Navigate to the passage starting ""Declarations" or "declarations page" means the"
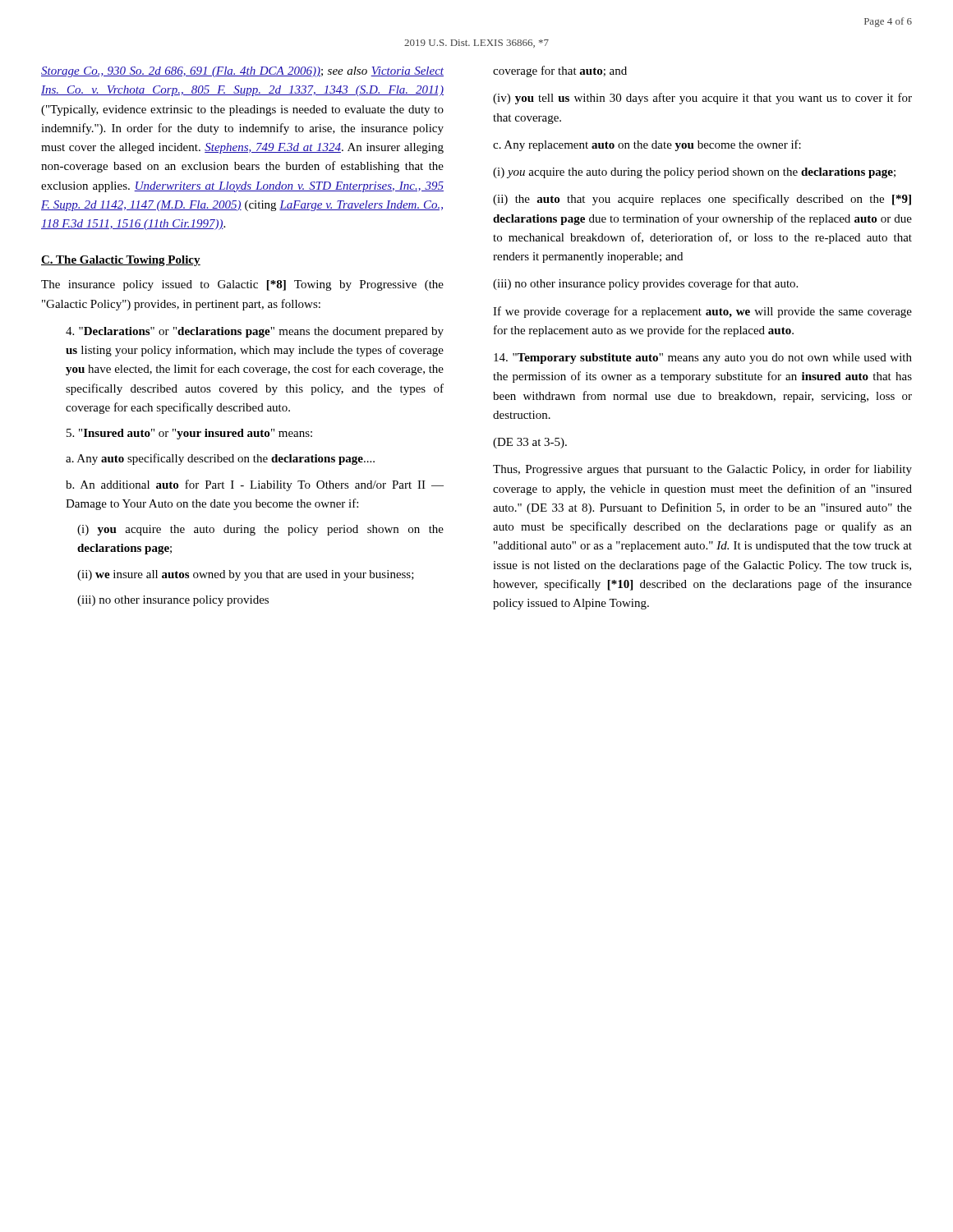This screenshot has width=953, height=1232. (x=255, y=369)
